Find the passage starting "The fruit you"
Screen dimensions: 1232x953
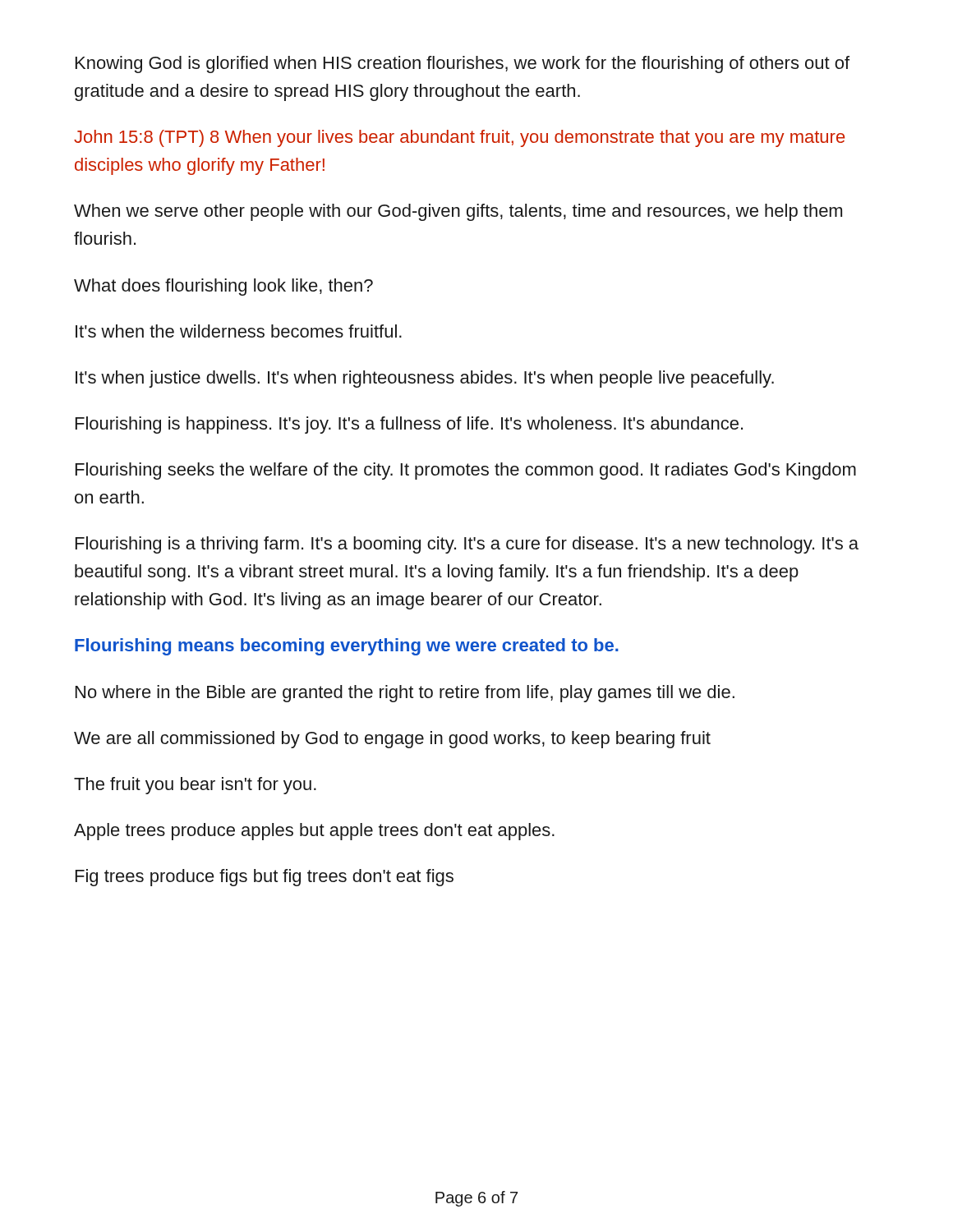tap(196, 784)
